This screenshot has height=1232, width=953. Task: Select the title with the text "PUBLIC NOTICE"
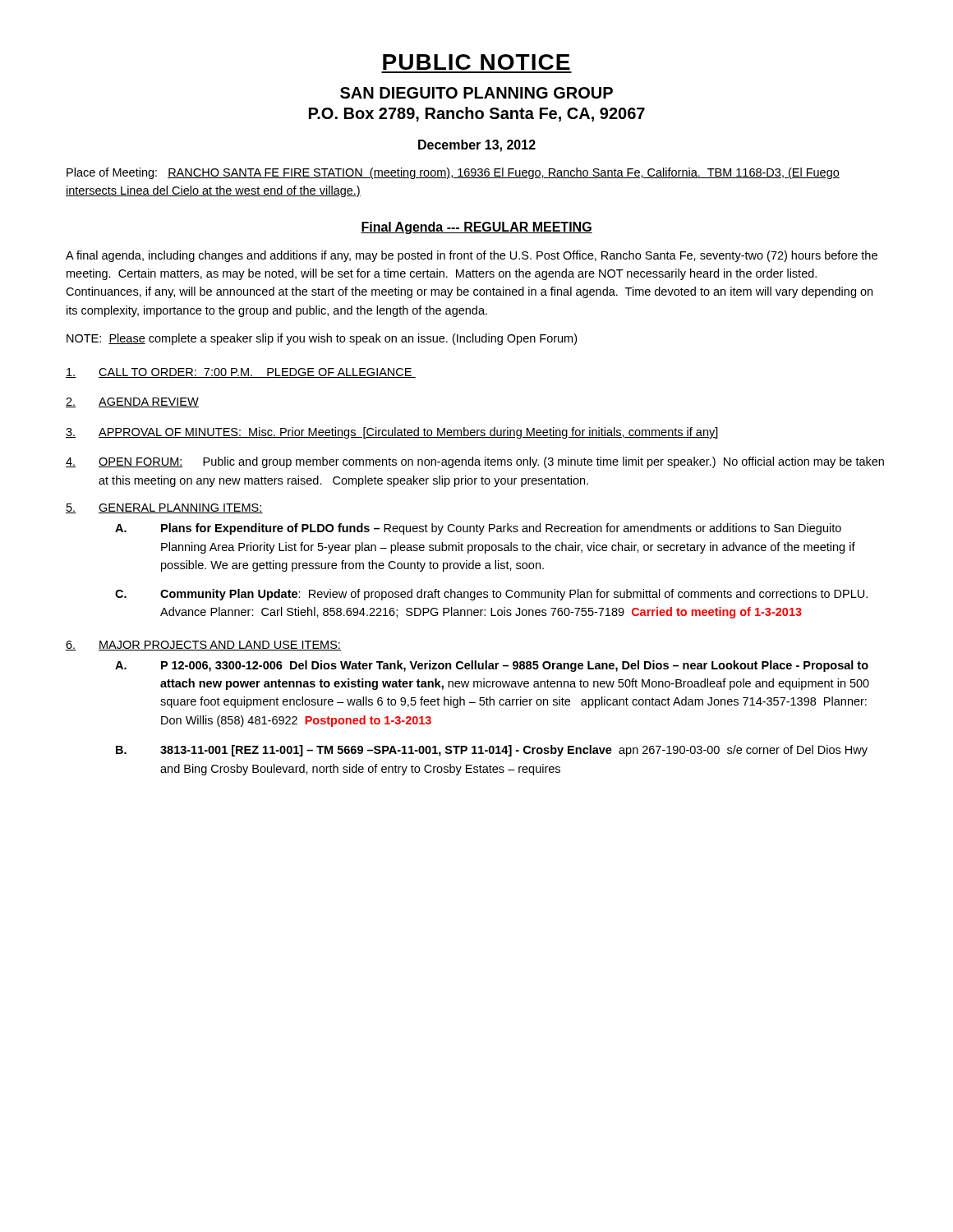click(476, 62)
